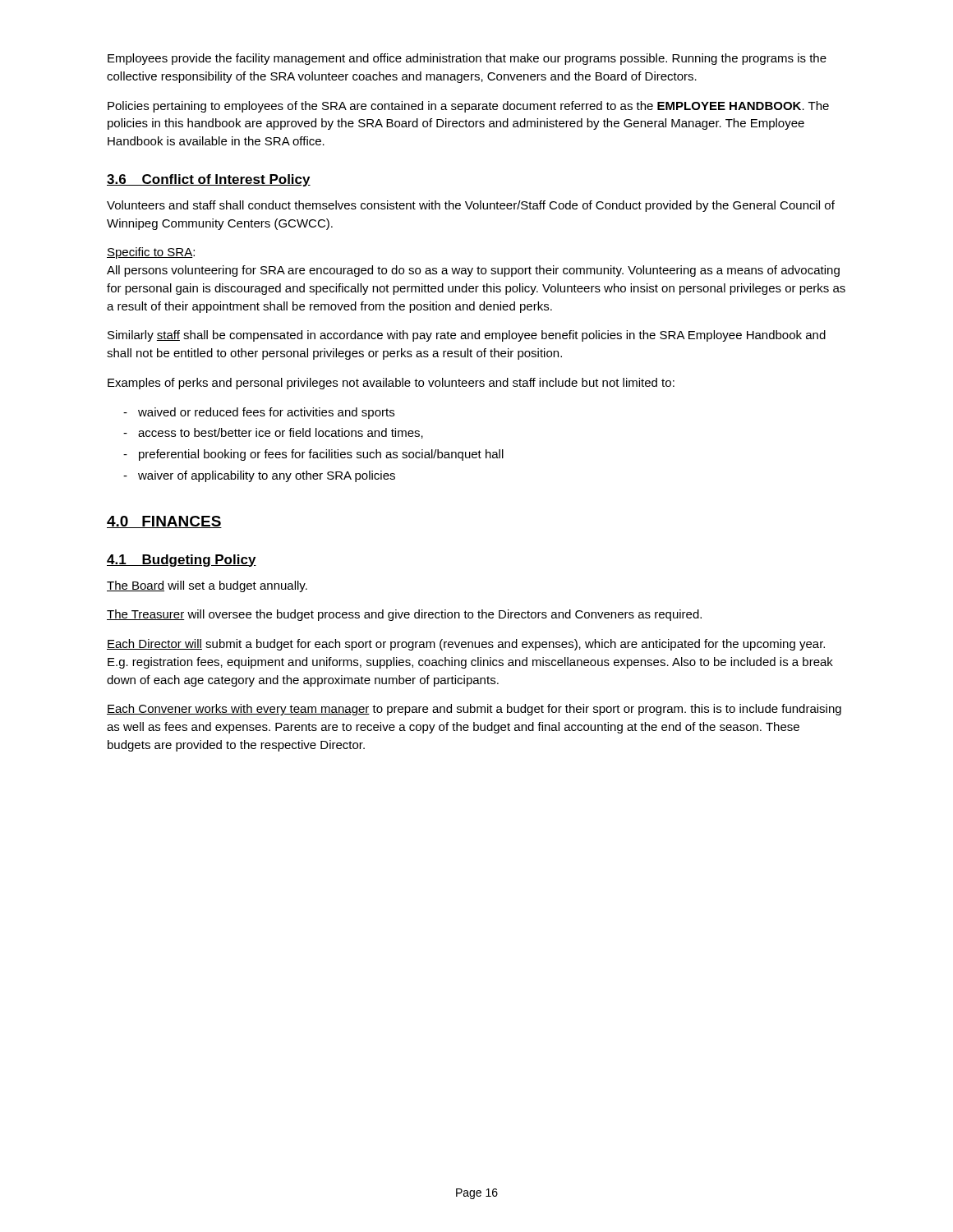
Task: Click on the list item containing "-waived or reduced fees for activities and"
Action: 259,412
